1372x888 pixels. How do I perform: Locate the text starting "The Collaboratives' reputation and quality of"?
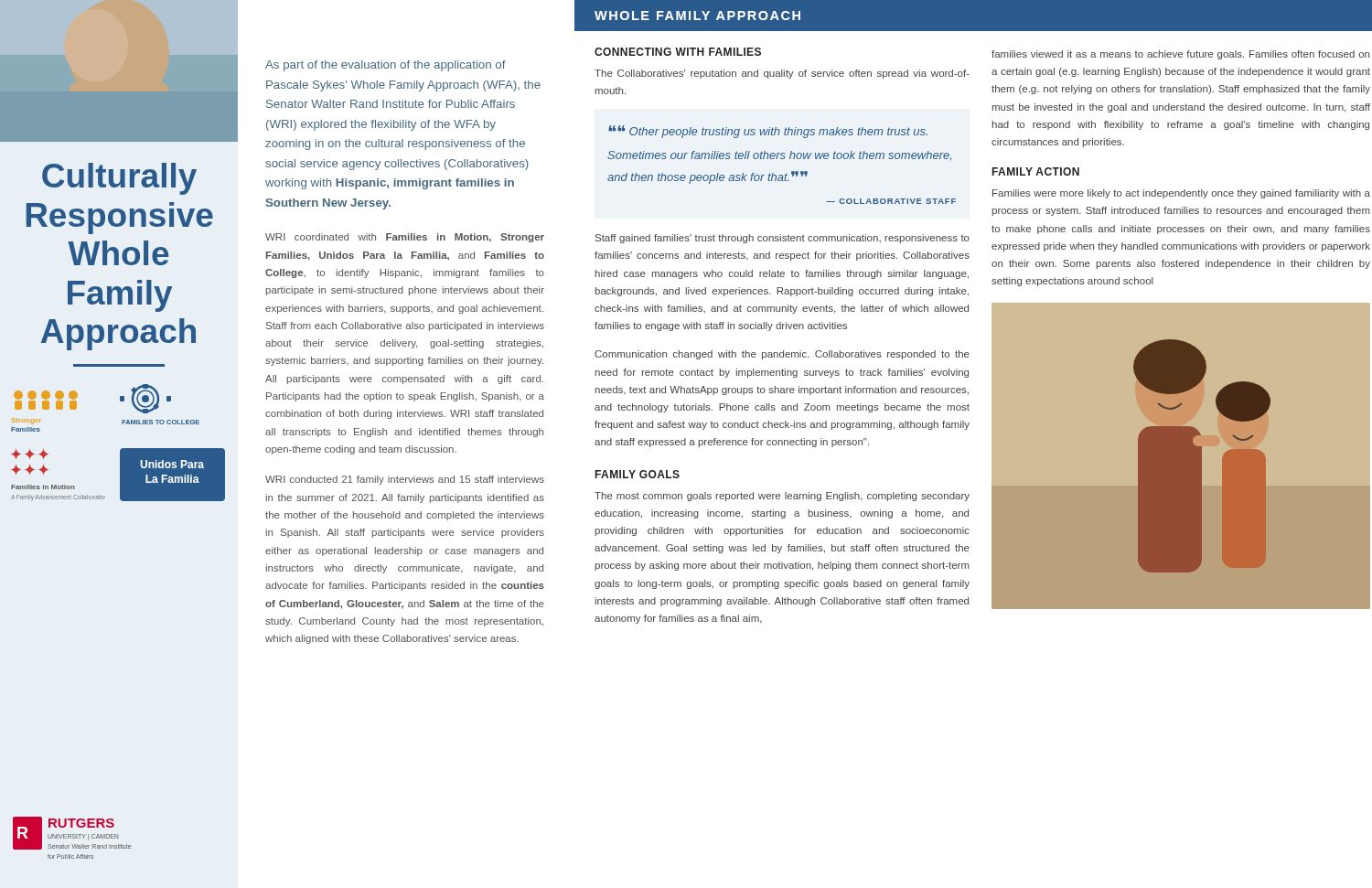[x=782, y=82]
